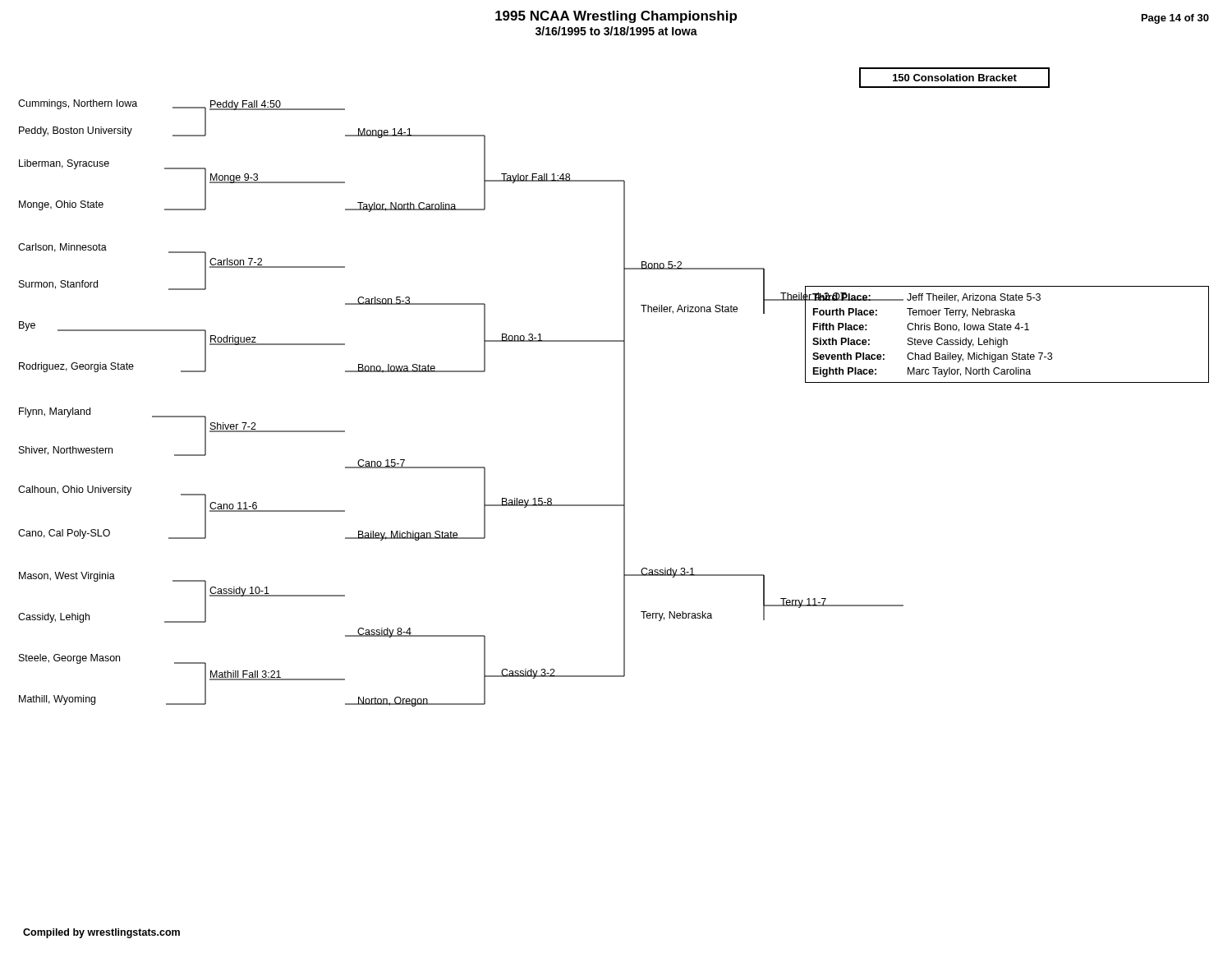
Task: Locate the table with the text "Third Place: Jeff"
Action: tap(1007, 334)
